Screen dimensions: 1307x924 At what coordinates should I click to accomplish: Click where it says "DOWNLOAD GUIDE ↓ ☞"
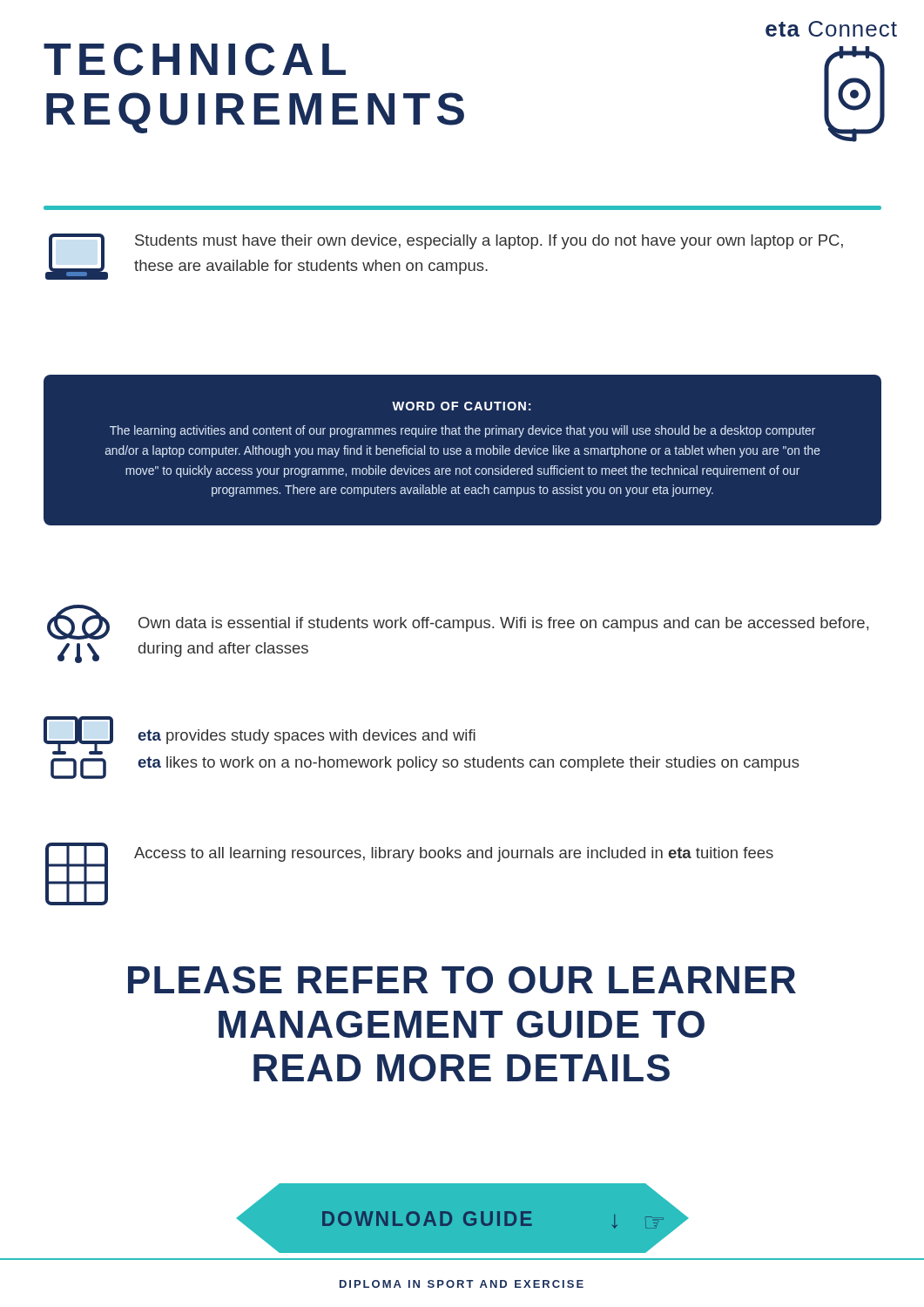coord(462,1218)
